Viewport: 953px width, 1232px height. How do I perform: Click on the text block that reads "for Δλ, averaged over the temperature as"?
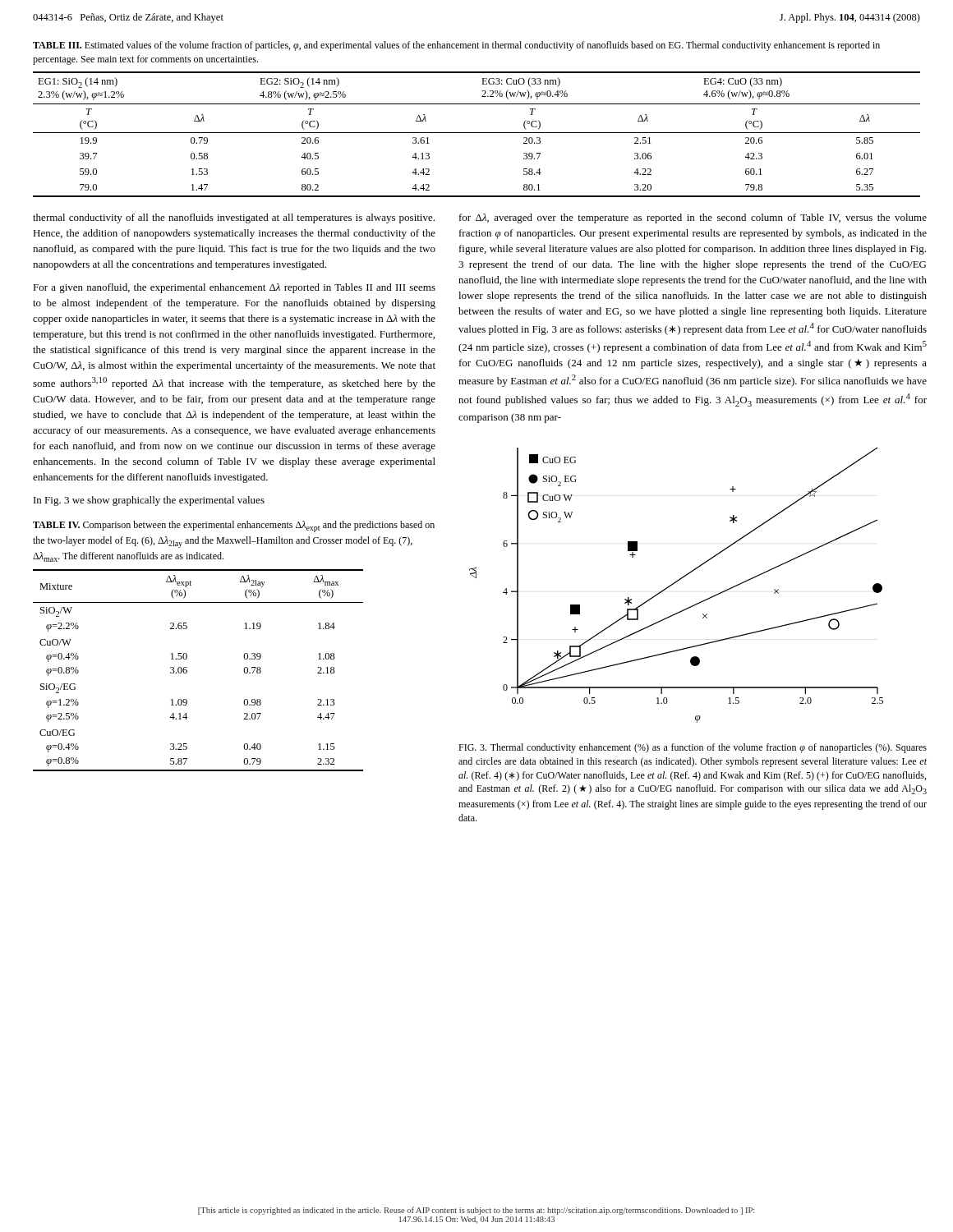[x=693, y=317]
